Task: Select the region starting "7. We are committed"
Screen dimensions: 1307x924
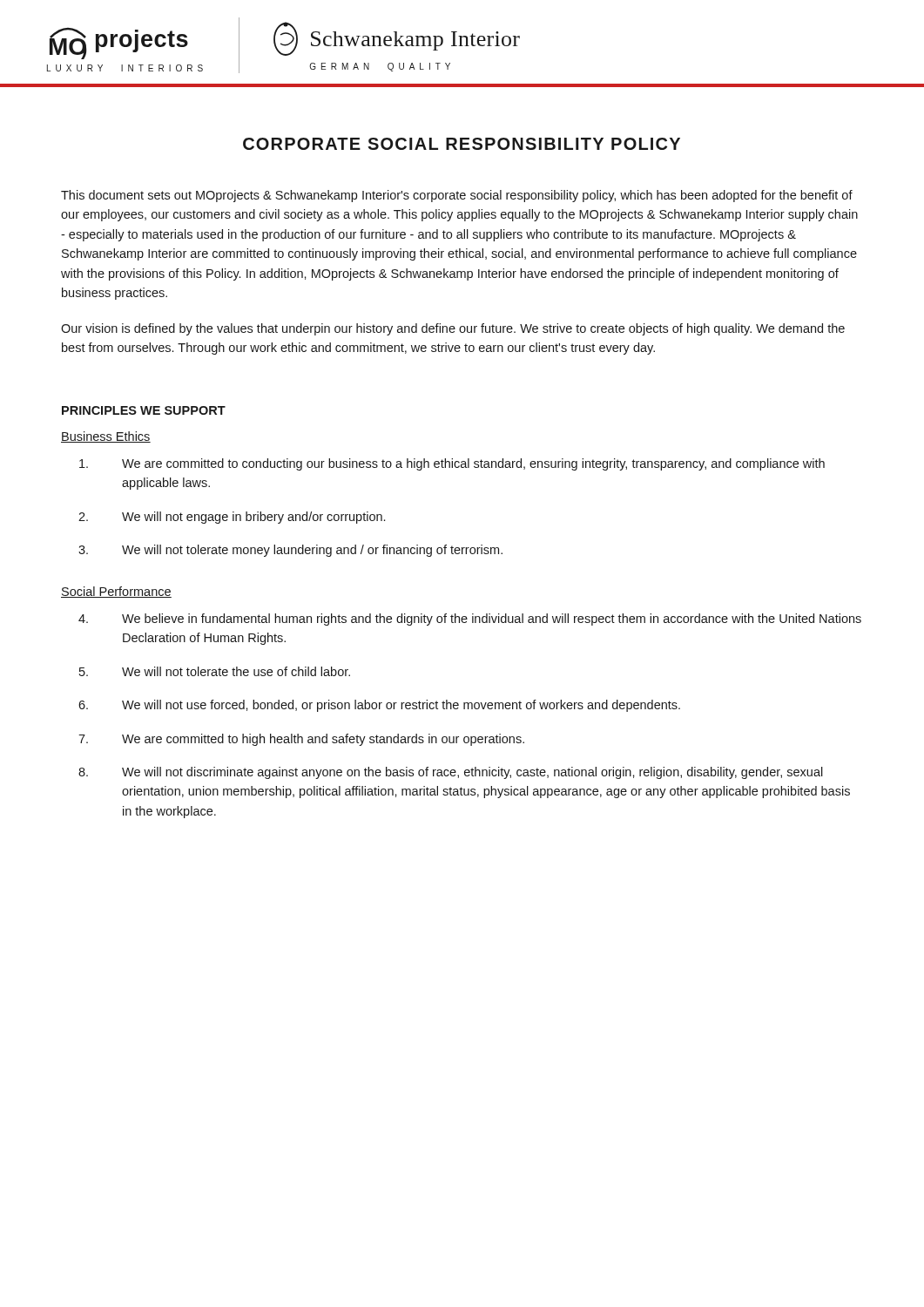Action: coord(462,739)
